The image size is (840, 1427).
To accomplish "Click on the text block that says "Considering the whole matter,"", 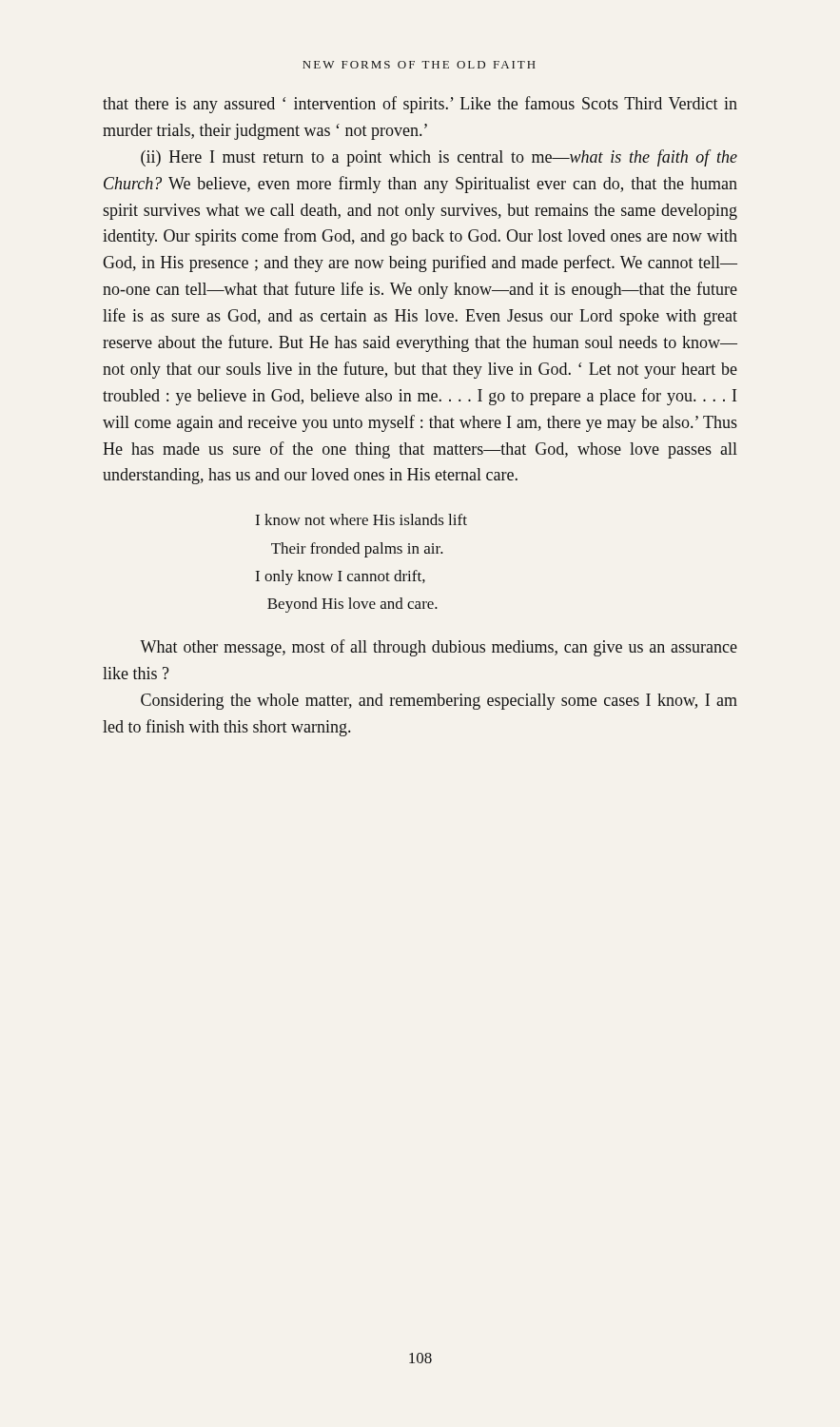I will (420, 714).
